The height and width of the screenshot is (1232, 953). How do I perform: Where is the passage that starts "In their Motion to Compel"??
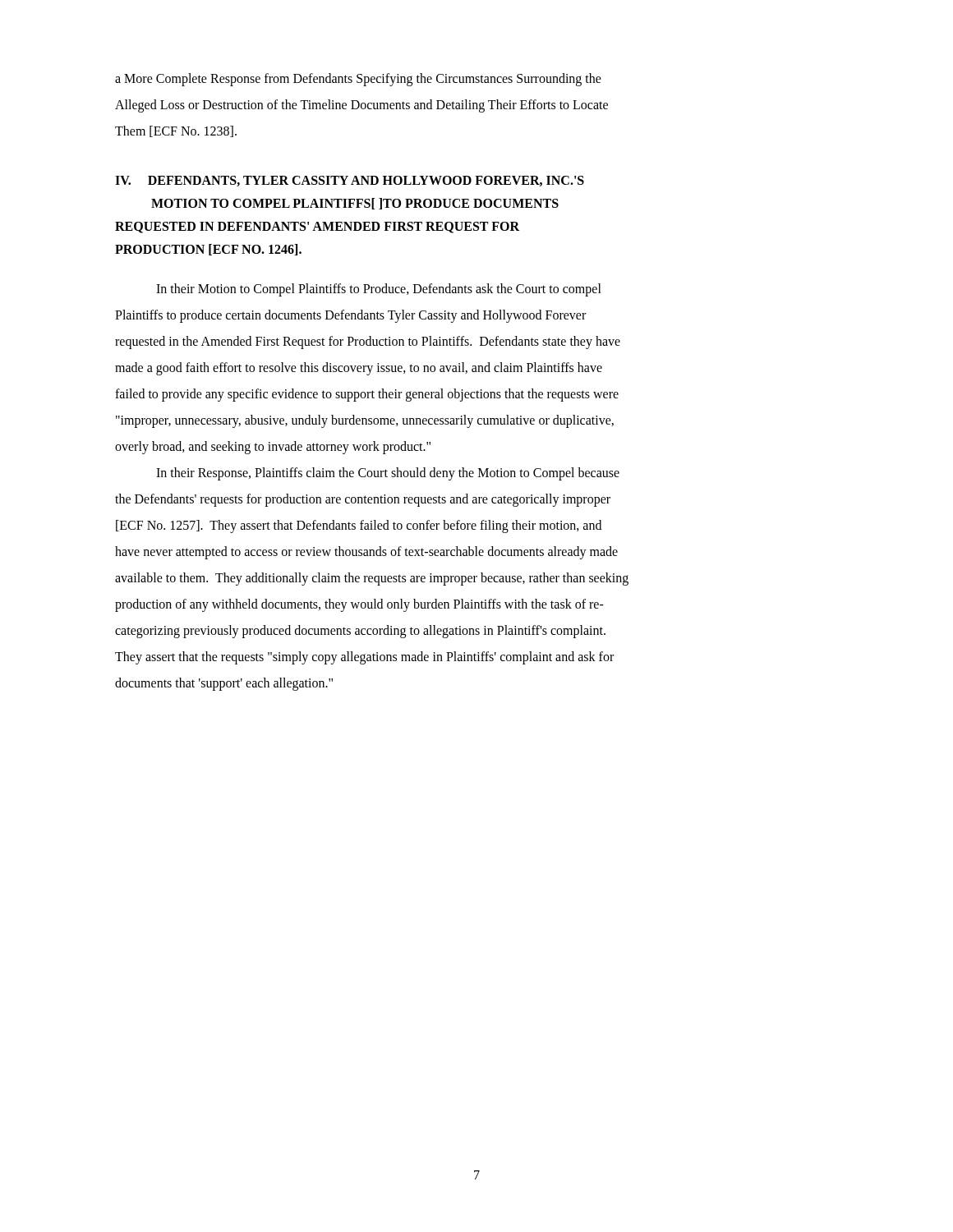click(x=476, y=368)
